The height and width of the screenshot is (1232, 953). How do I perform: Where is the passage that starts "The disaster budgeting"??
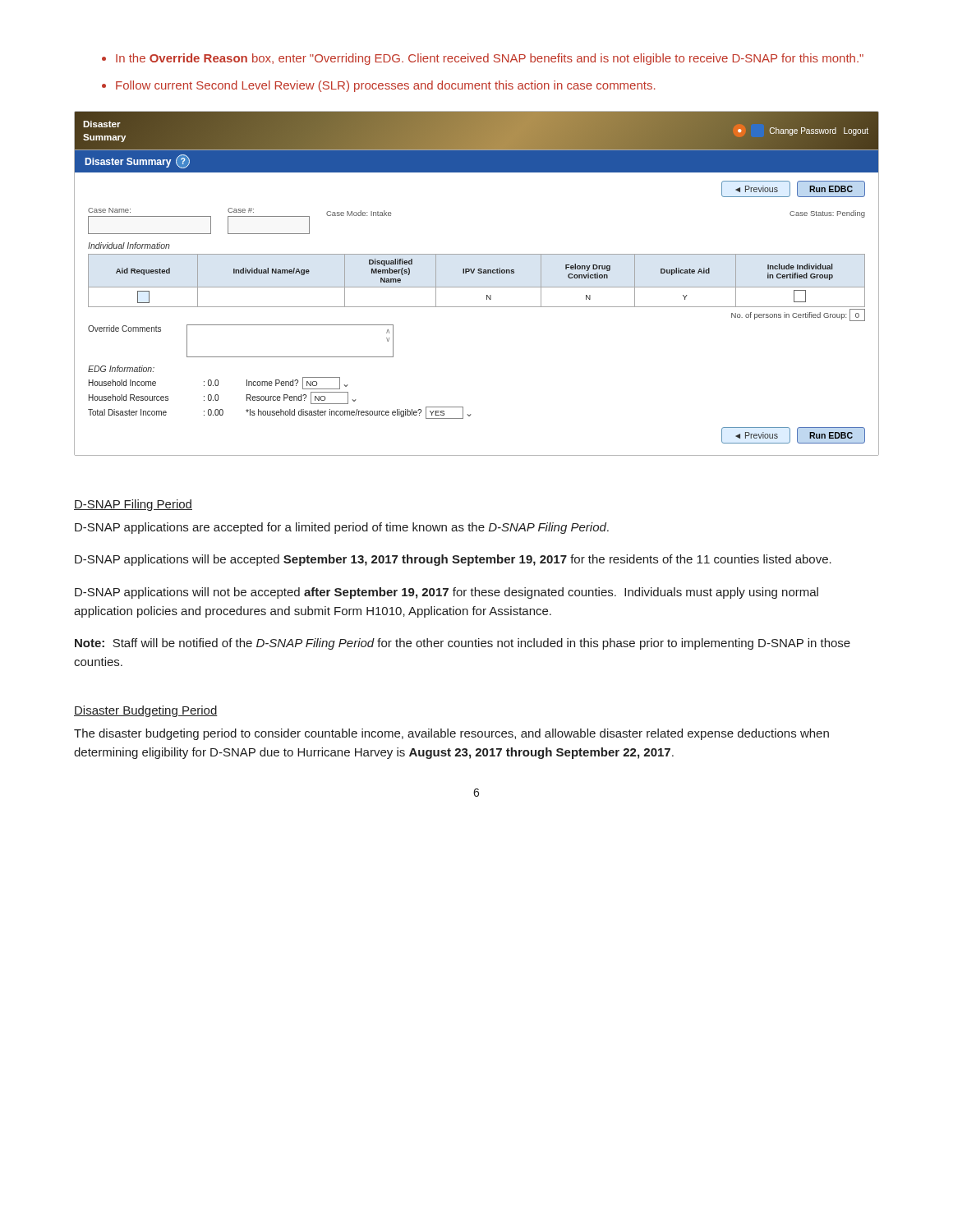[452, 742]
